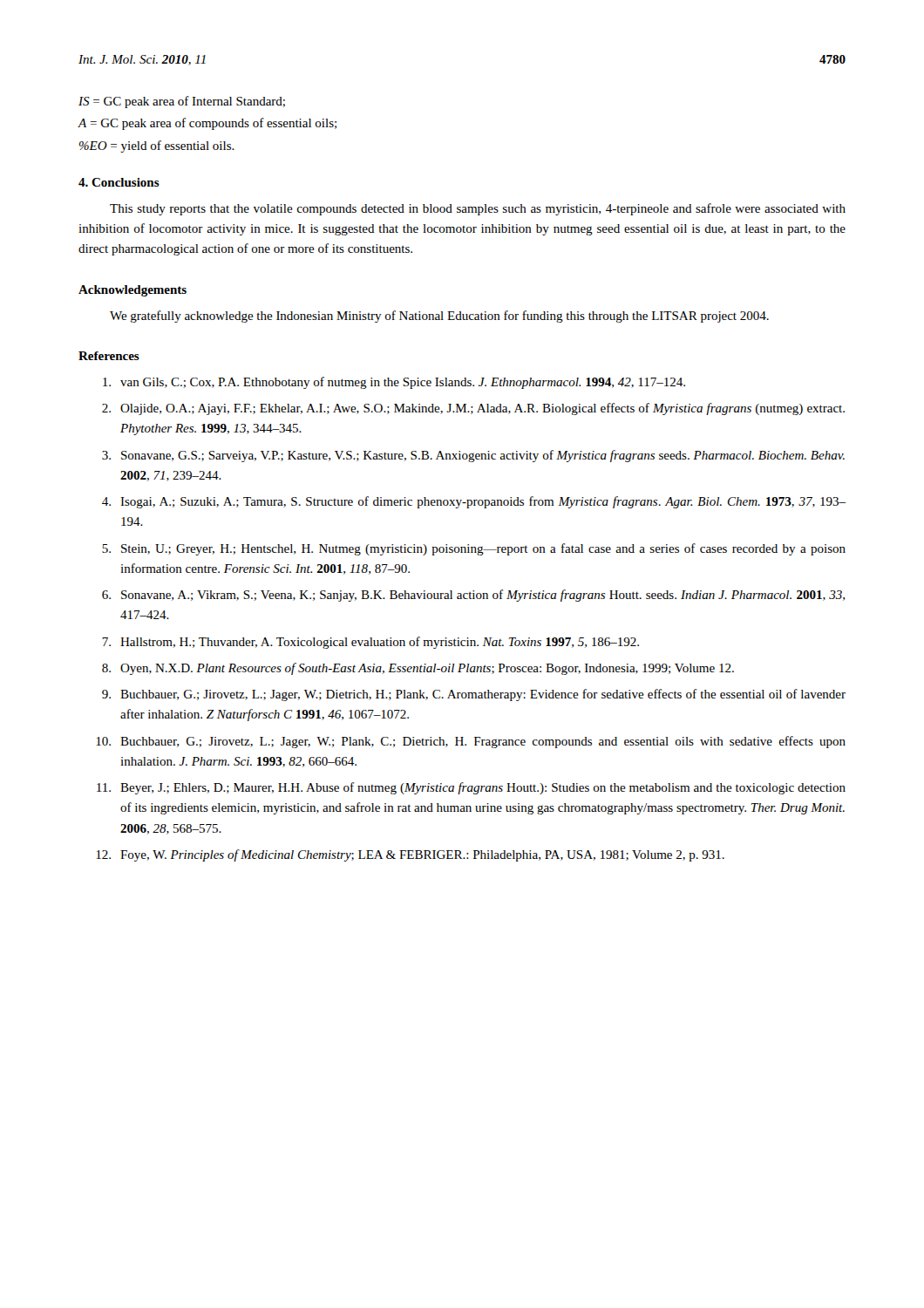This screenshot has width=924, height=1308.
Task: Point to the region starting "A = GC peak area of compounds of"
Action: click(208, 123)
